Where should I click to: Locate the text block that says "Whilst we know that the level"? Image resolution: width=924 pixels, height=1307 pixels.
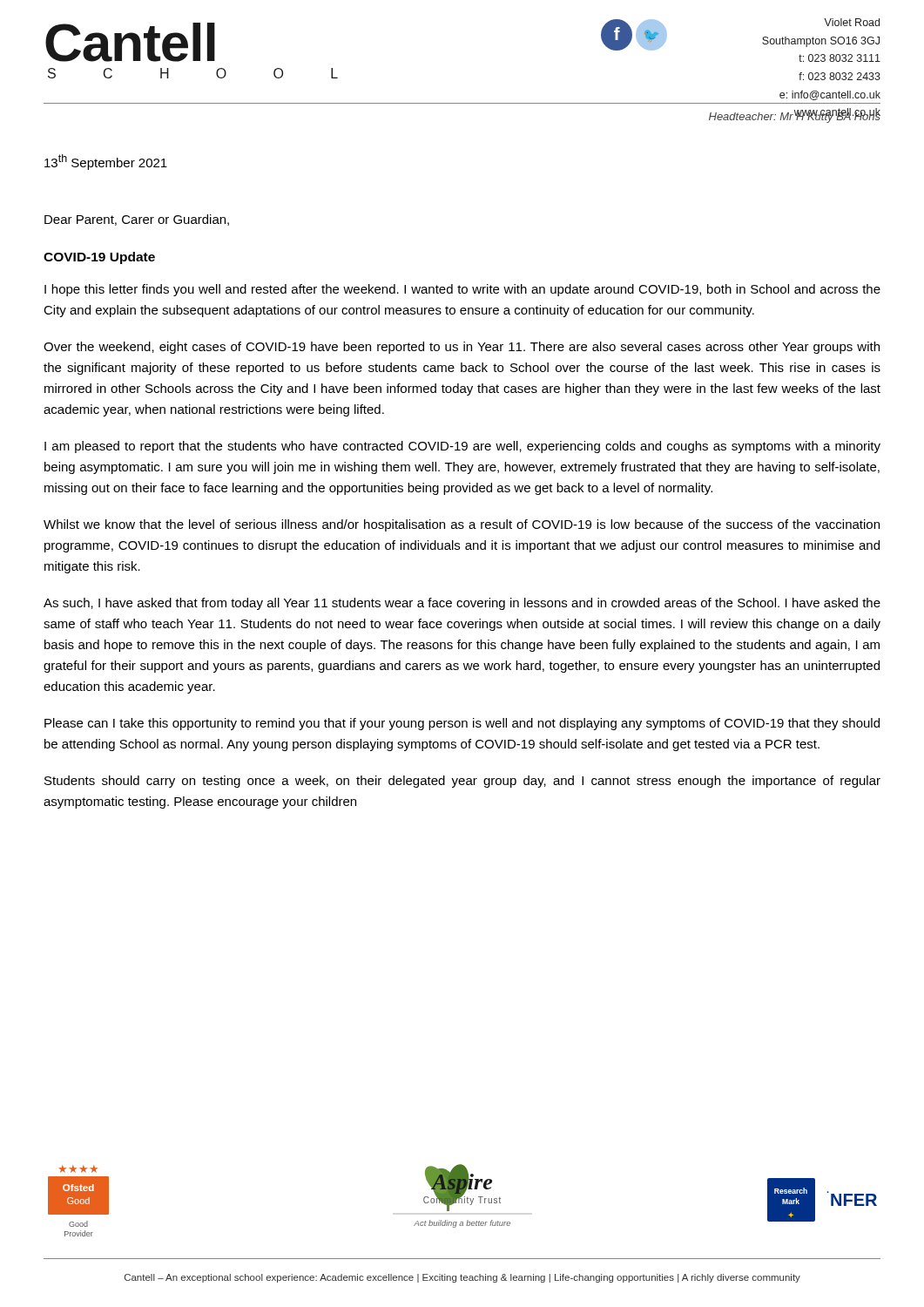pos(462,545)
